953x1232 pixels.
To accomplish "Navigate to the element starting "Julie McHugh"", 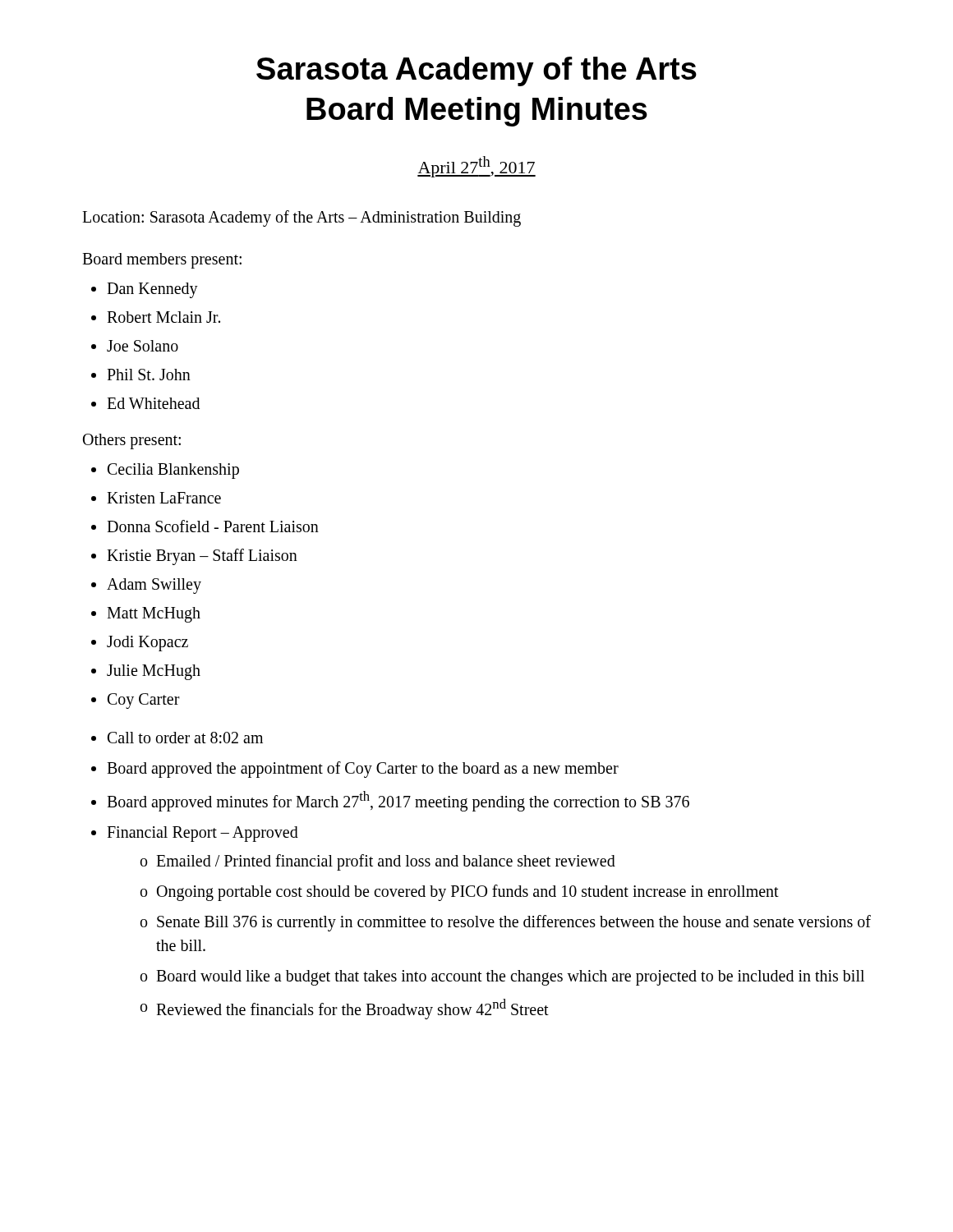I will (154, 670).
